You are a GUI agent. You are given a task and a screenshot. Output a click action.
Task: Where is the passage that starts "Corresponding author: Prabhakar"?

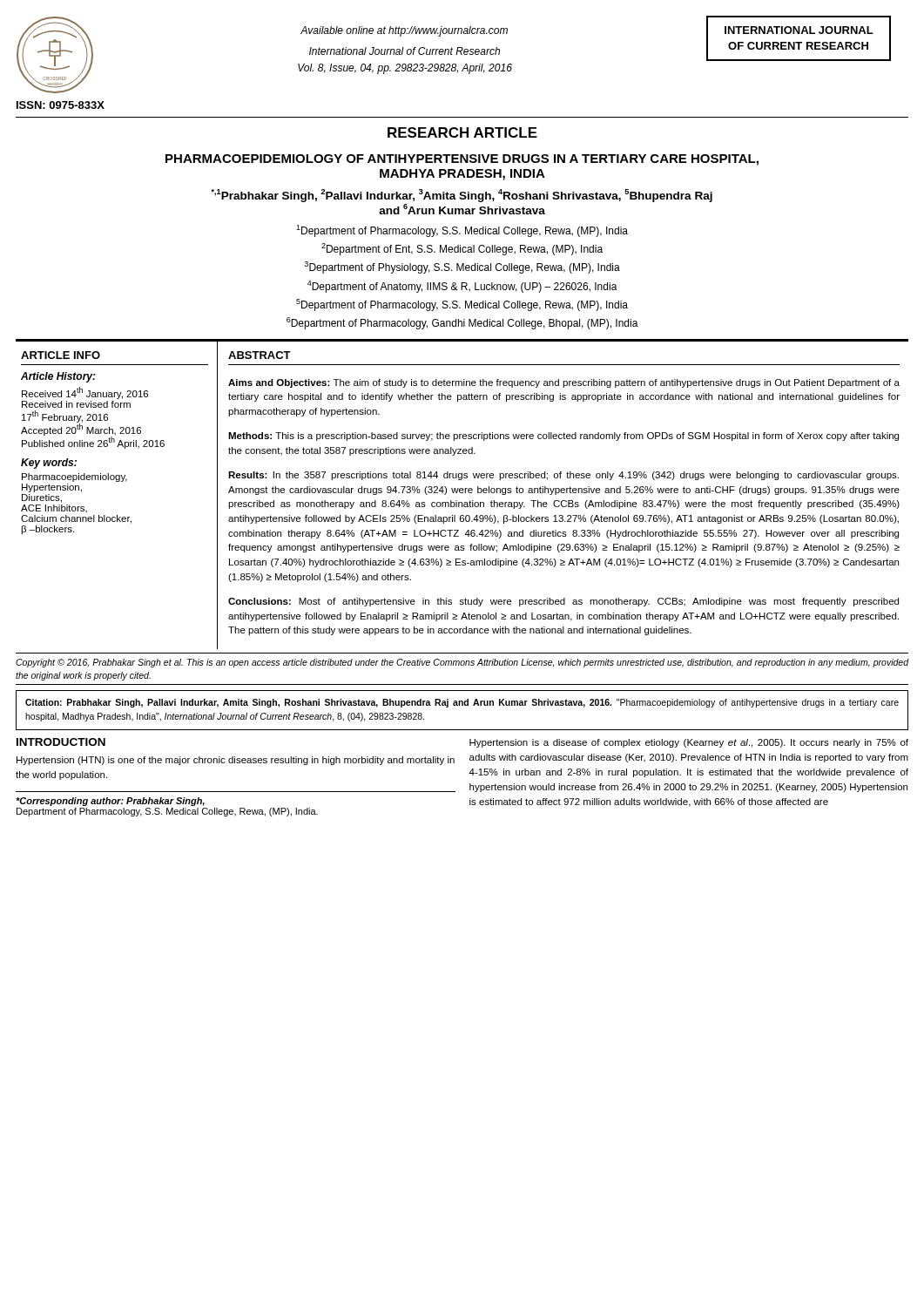pos(167,806)
